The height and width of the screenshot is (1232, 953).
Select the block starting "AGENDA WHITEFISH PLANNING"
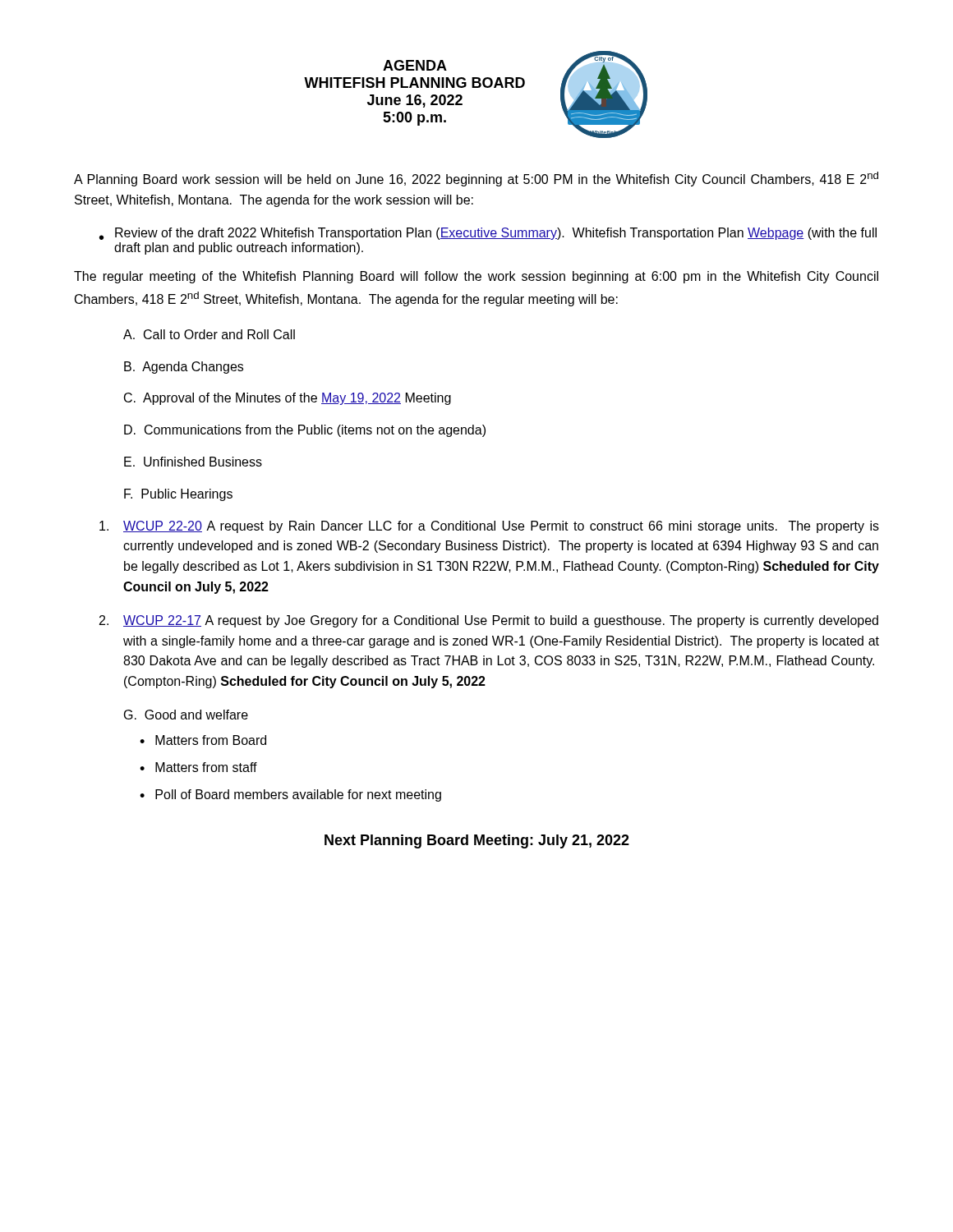(x=415, y=92)
